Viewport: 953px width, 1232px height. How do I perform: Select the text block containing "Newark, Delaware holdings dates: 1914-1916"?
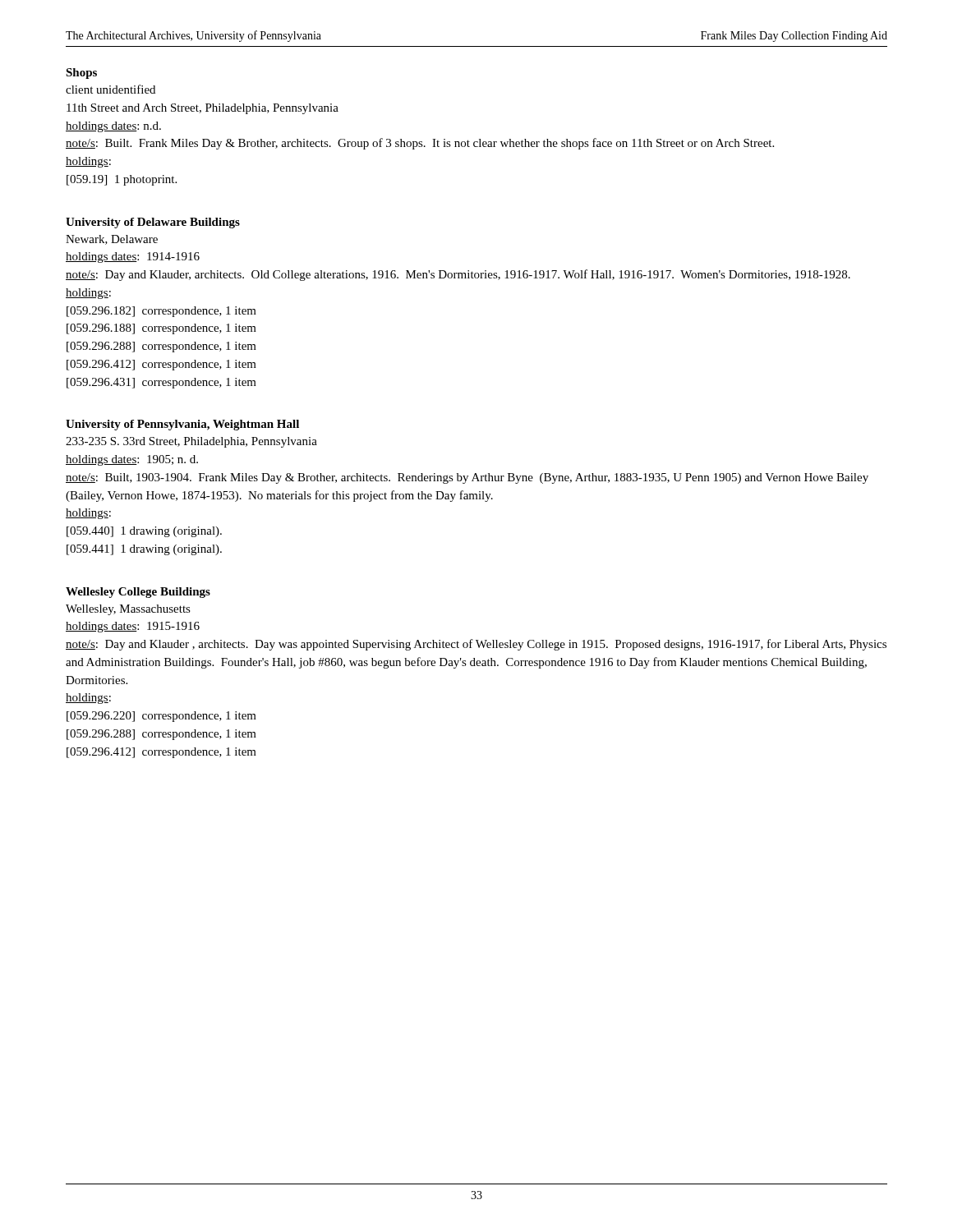(x=476, y=266)
